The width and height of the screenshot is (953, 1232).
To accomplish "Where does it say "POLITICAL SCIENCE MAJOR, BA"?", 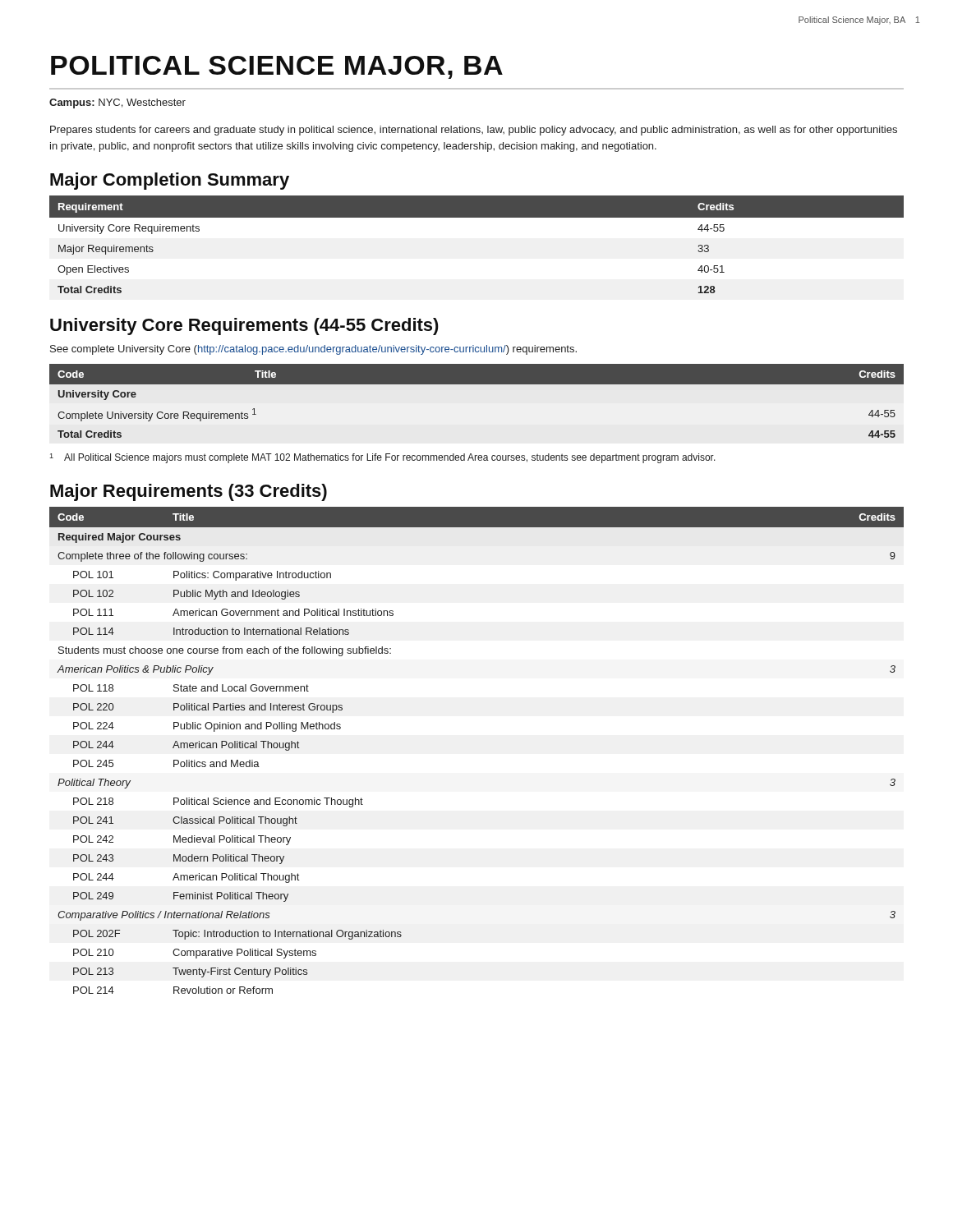I will [x=476, y=69].
